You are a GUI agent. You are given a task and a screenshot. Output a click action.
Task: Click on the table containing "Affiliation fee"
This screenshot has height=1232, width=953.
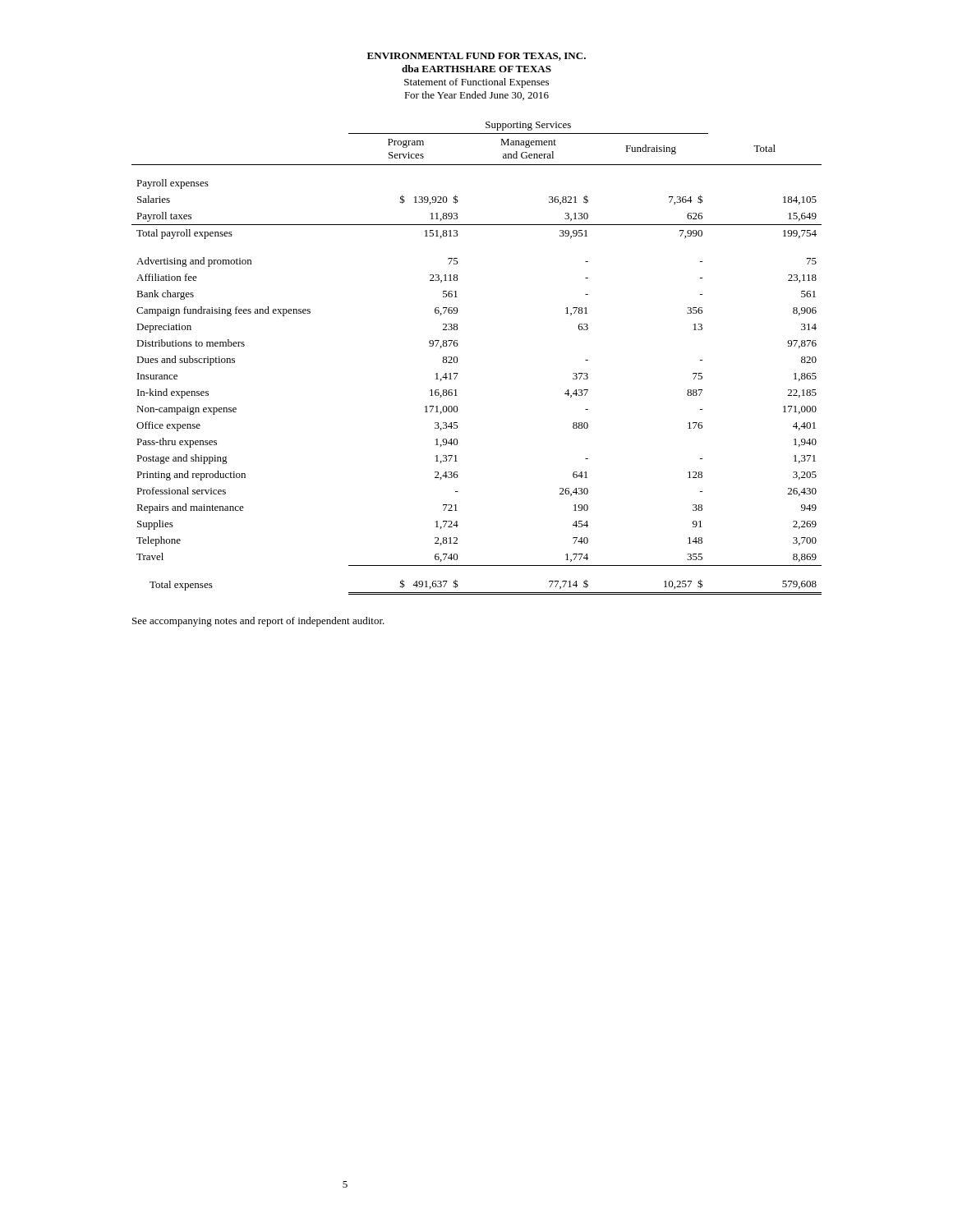[x=476, y=356]
